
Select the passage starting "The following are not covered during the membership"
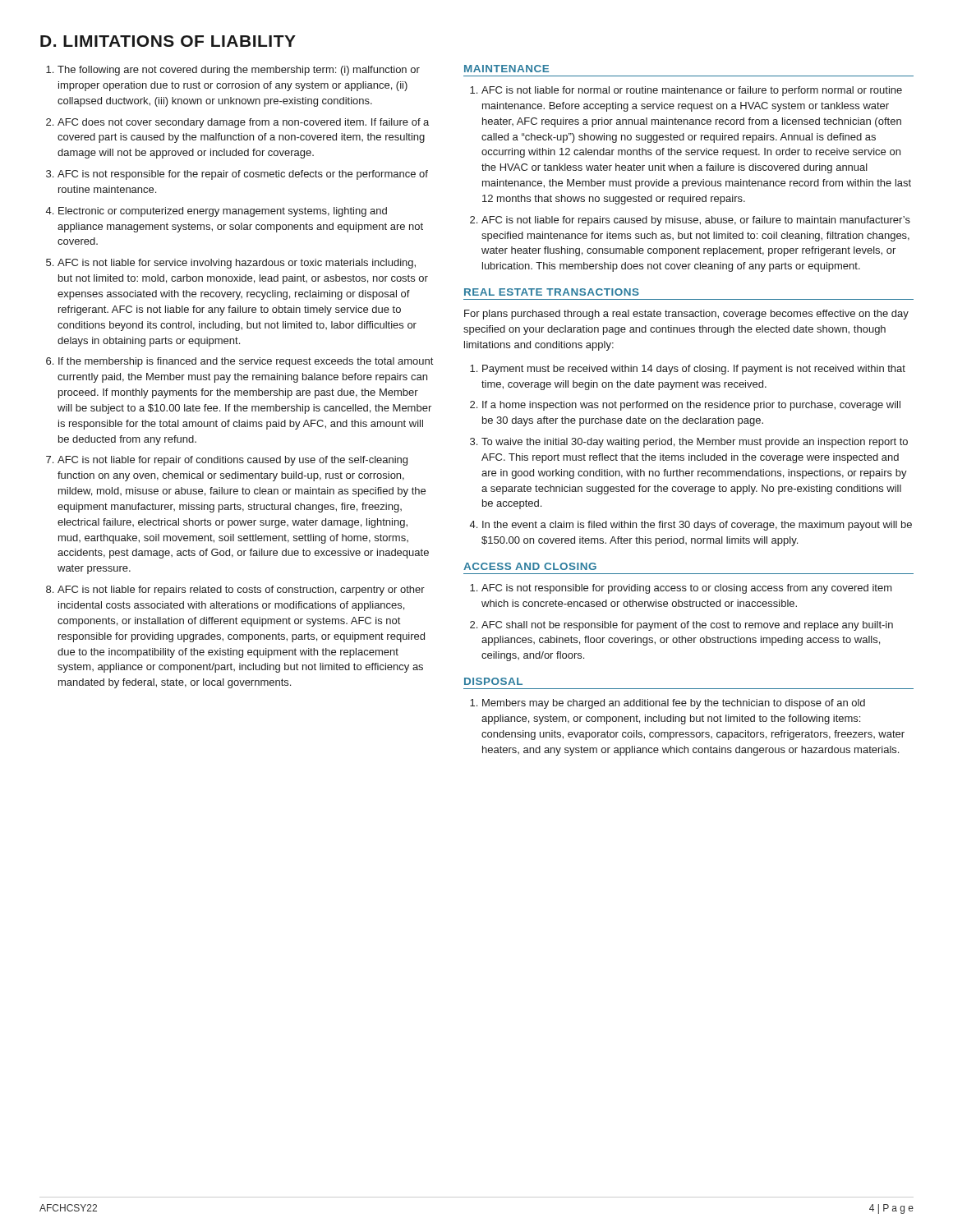[x=246, y=86]
